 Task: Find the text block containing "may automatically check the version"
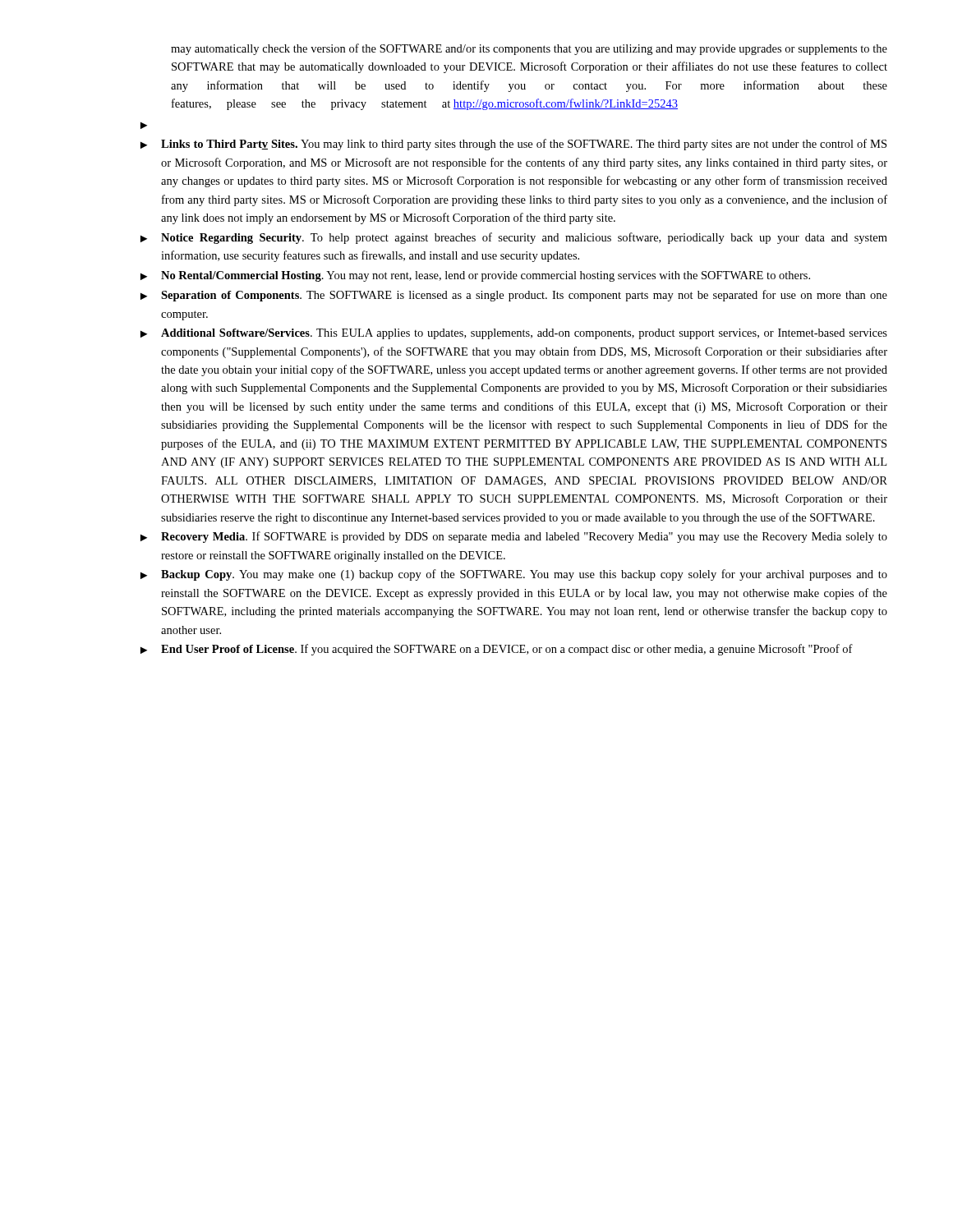coord(529,76)
